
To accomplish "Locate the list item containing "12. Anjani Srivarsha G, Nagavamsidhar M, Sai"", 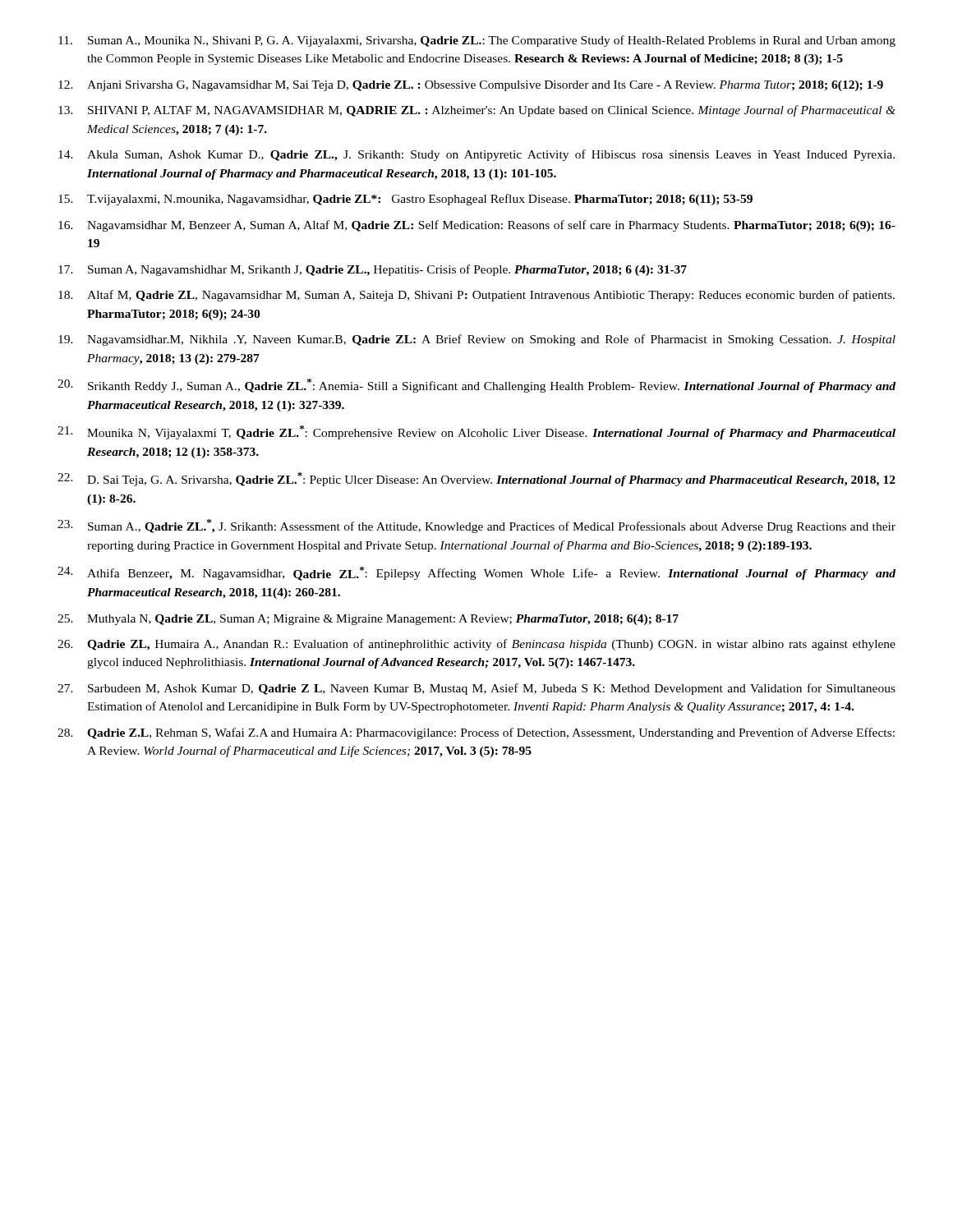I will click(x=476, y=85).
